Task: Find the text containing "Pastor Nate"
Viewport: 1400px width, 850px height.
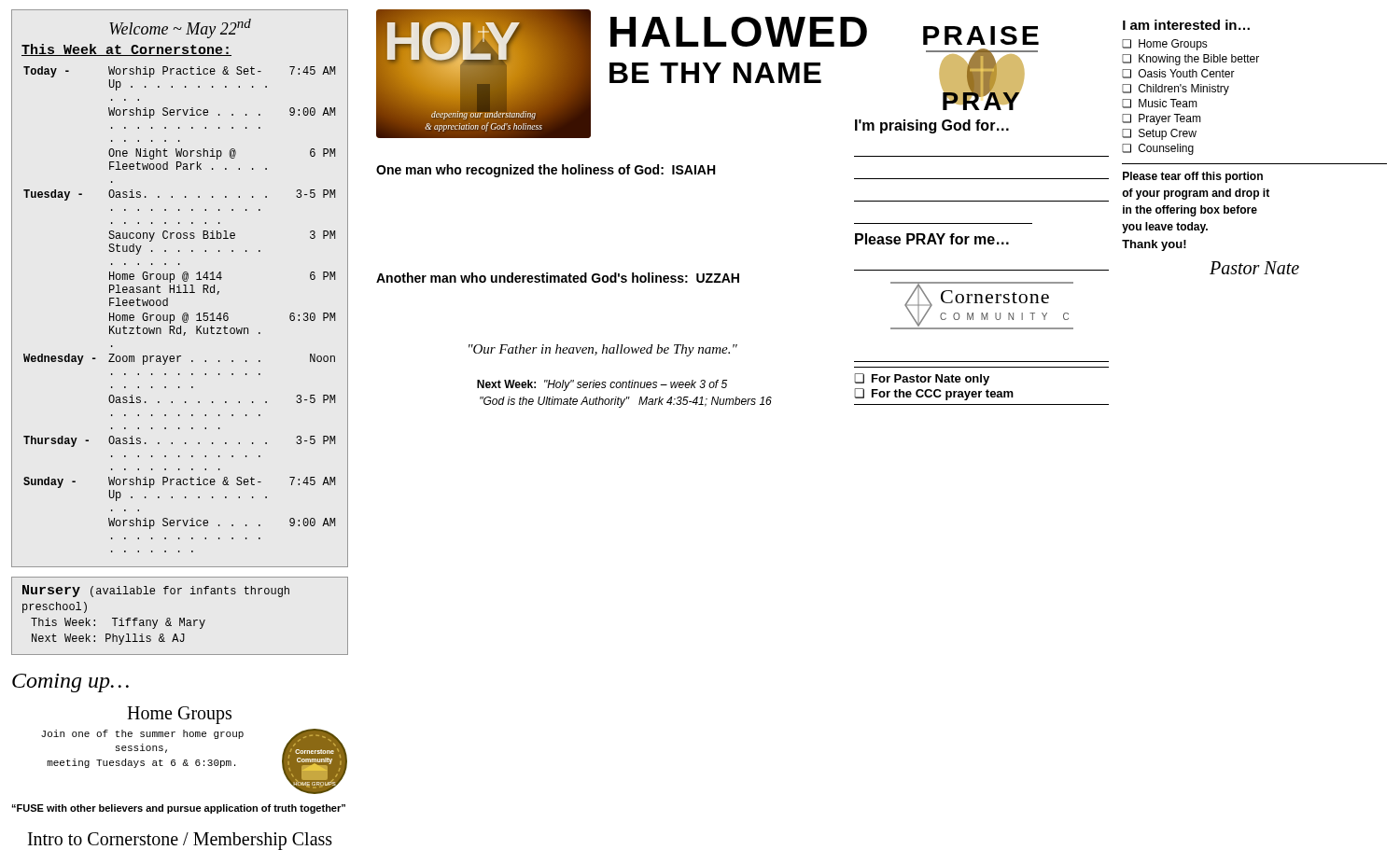Action: pos(1254,267)
